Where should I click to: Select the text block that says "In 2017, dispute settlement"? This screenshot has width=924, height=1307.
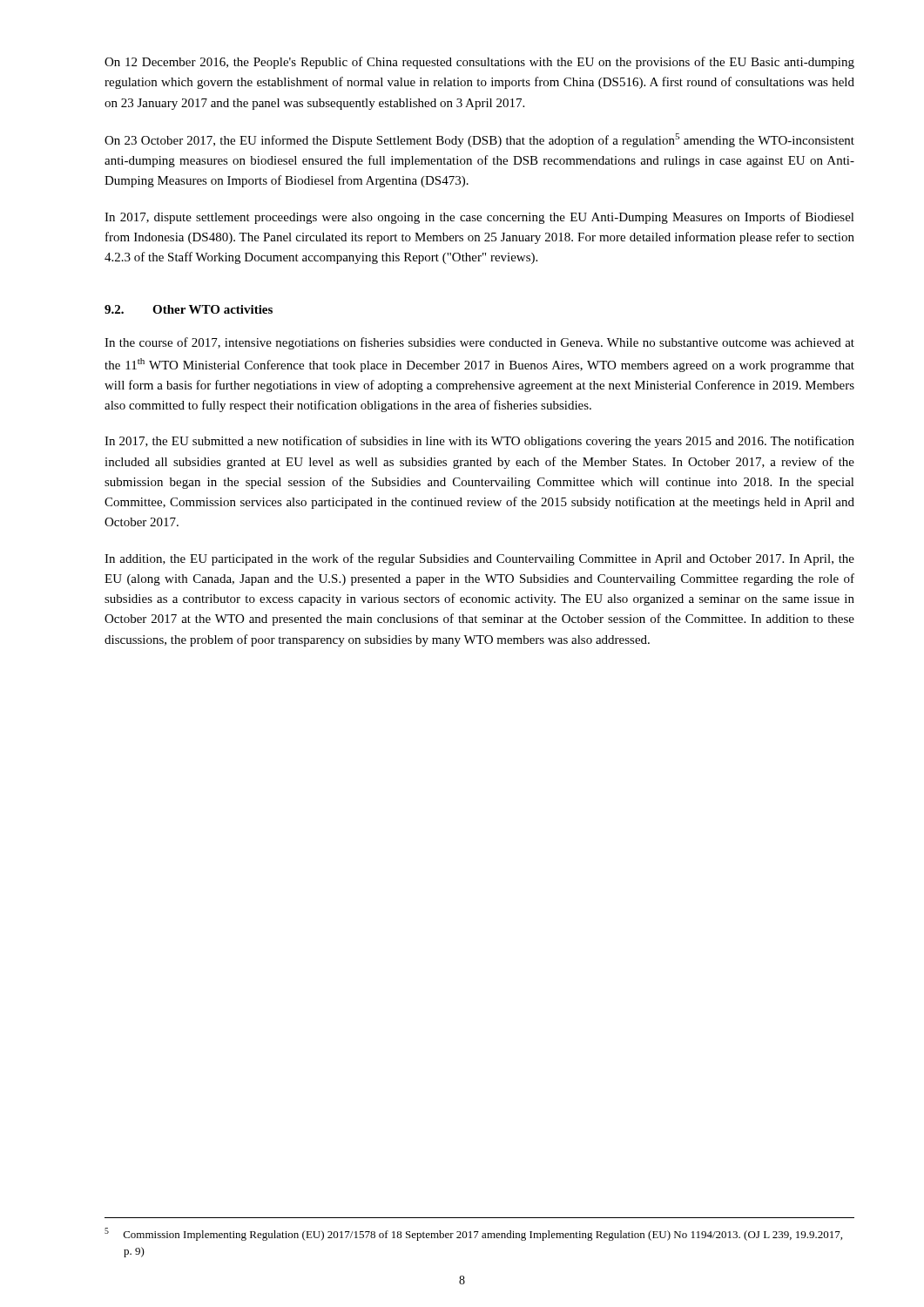coord(479,237)
